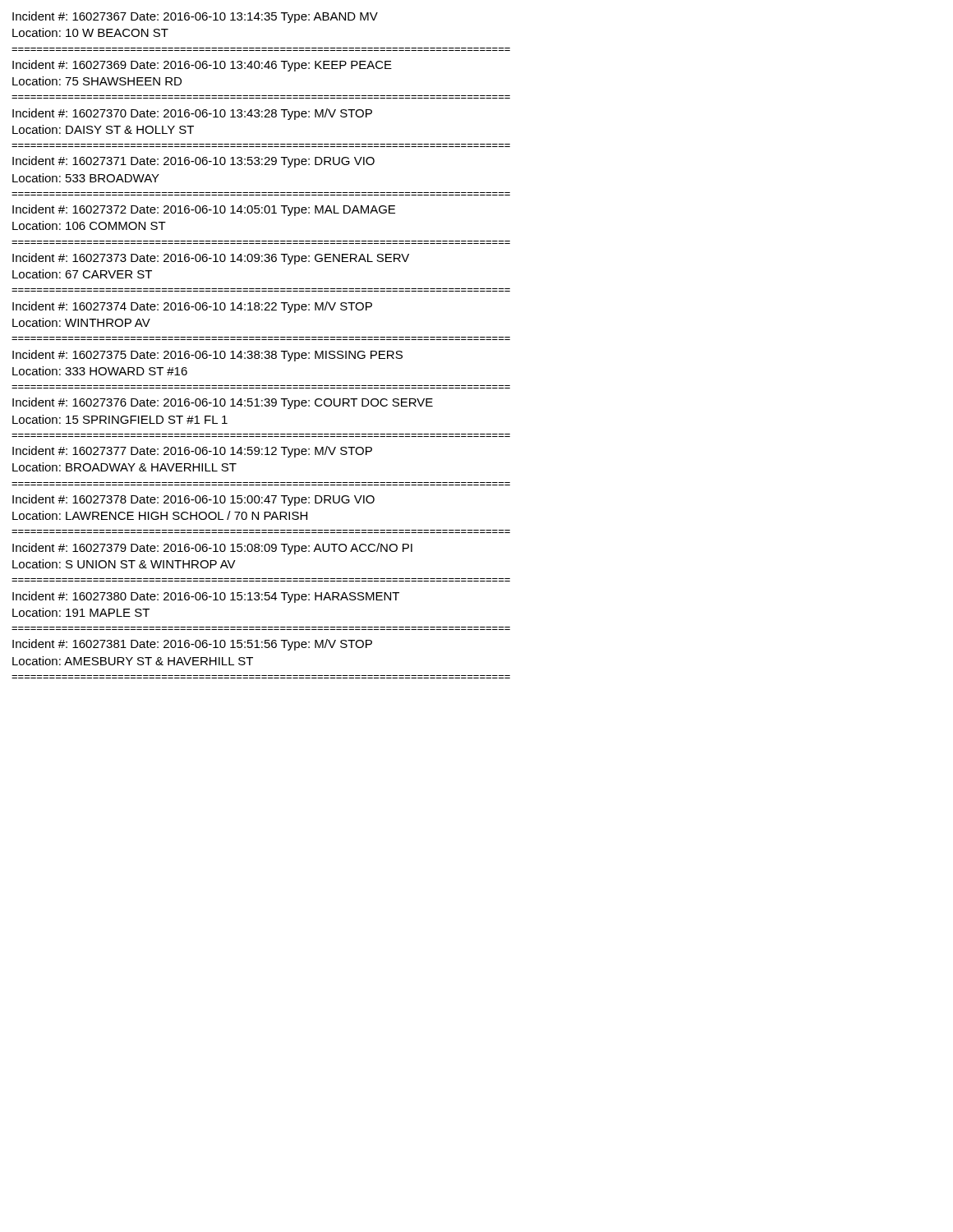The width and height of the screenshot is (953, 1232).
Task: Find the list item that reads "Incident #: 16027380 Date: 2016-06-10"
Action: click(206, 597)
